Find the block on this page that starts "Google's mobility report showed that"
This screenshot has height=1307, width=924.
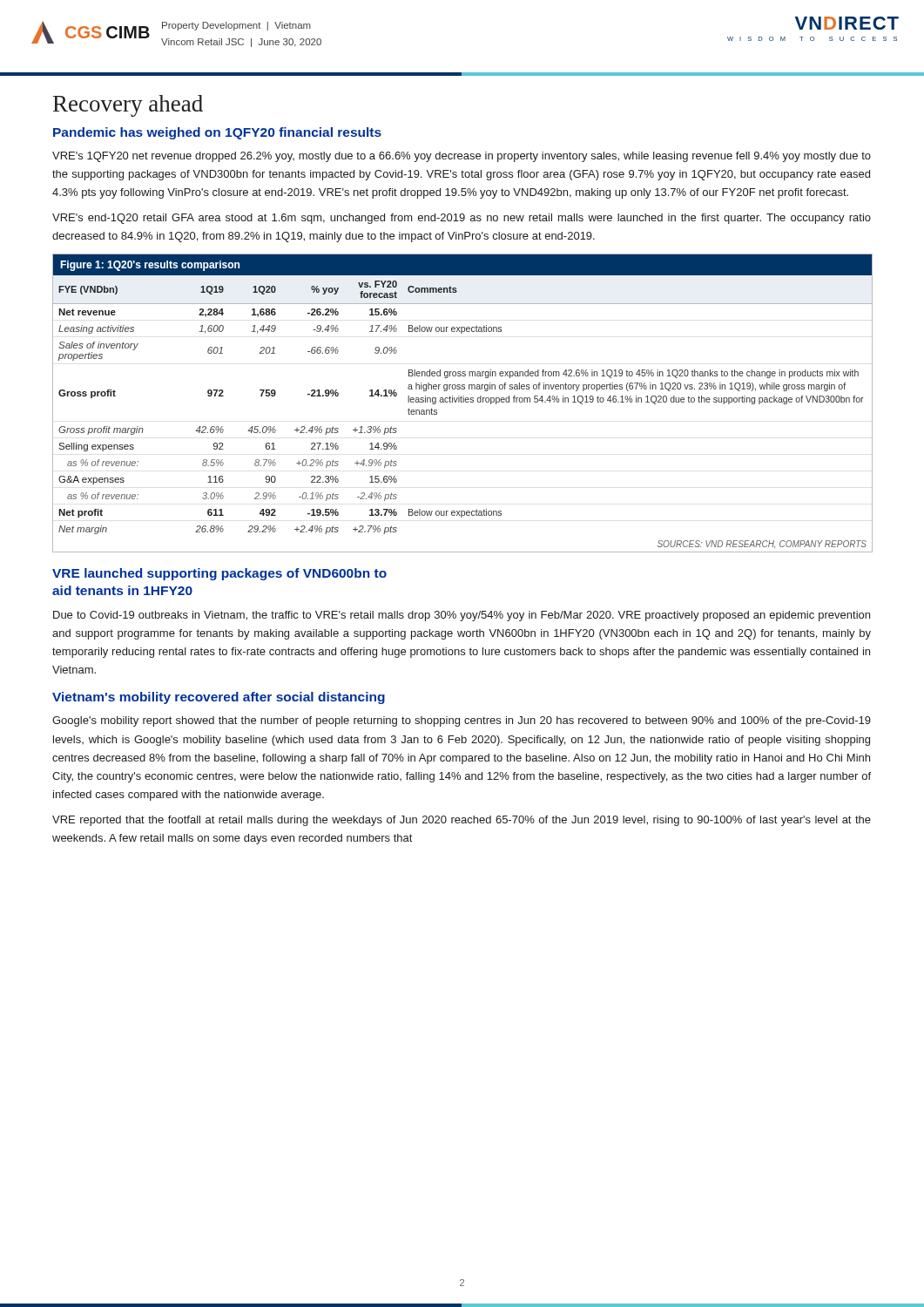[x=462, y=757]
